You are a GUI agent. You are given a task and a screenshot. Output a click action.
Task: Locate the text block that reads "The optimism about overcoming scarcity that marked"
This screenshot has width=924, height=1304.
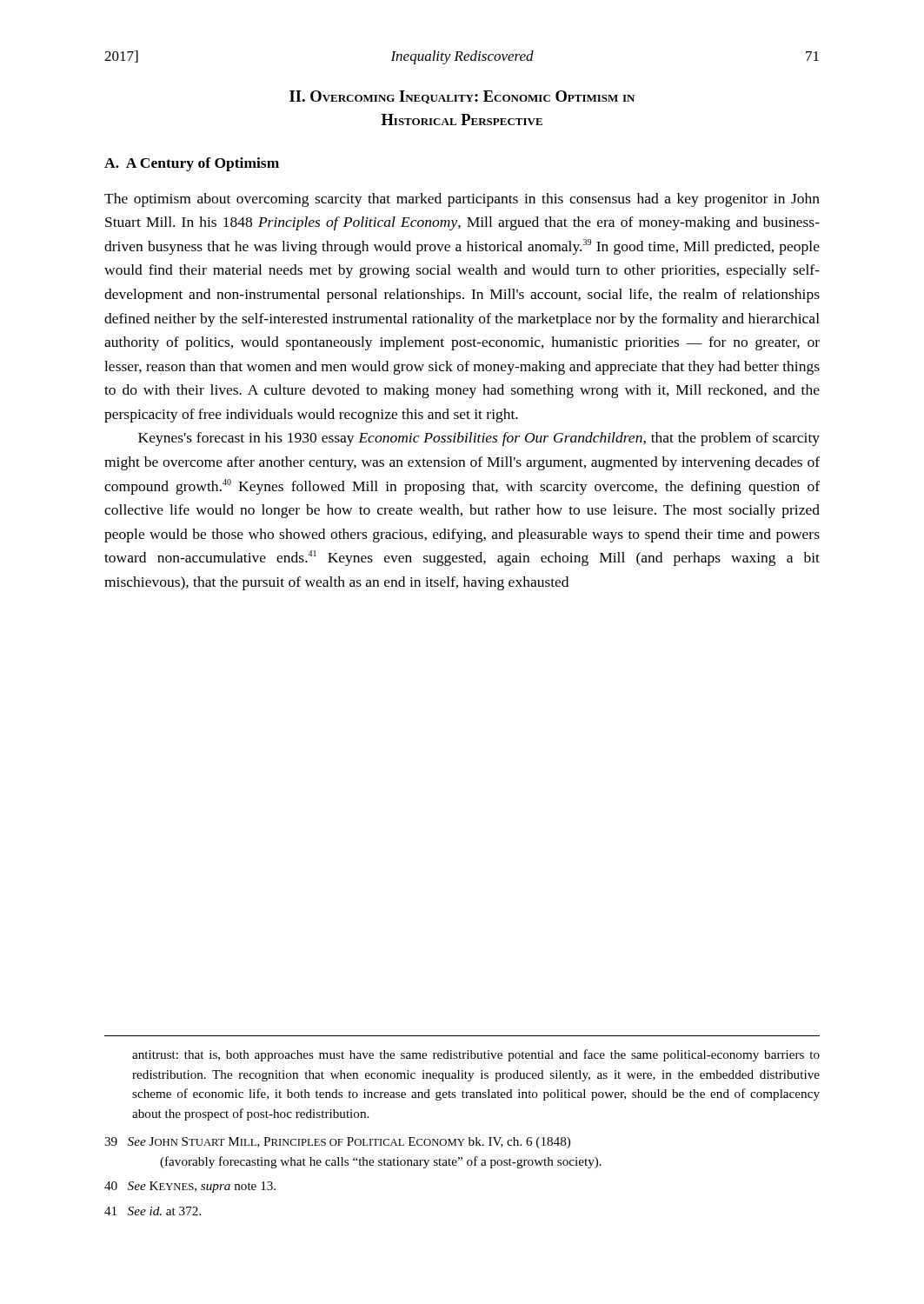click(x=462, y=306)
